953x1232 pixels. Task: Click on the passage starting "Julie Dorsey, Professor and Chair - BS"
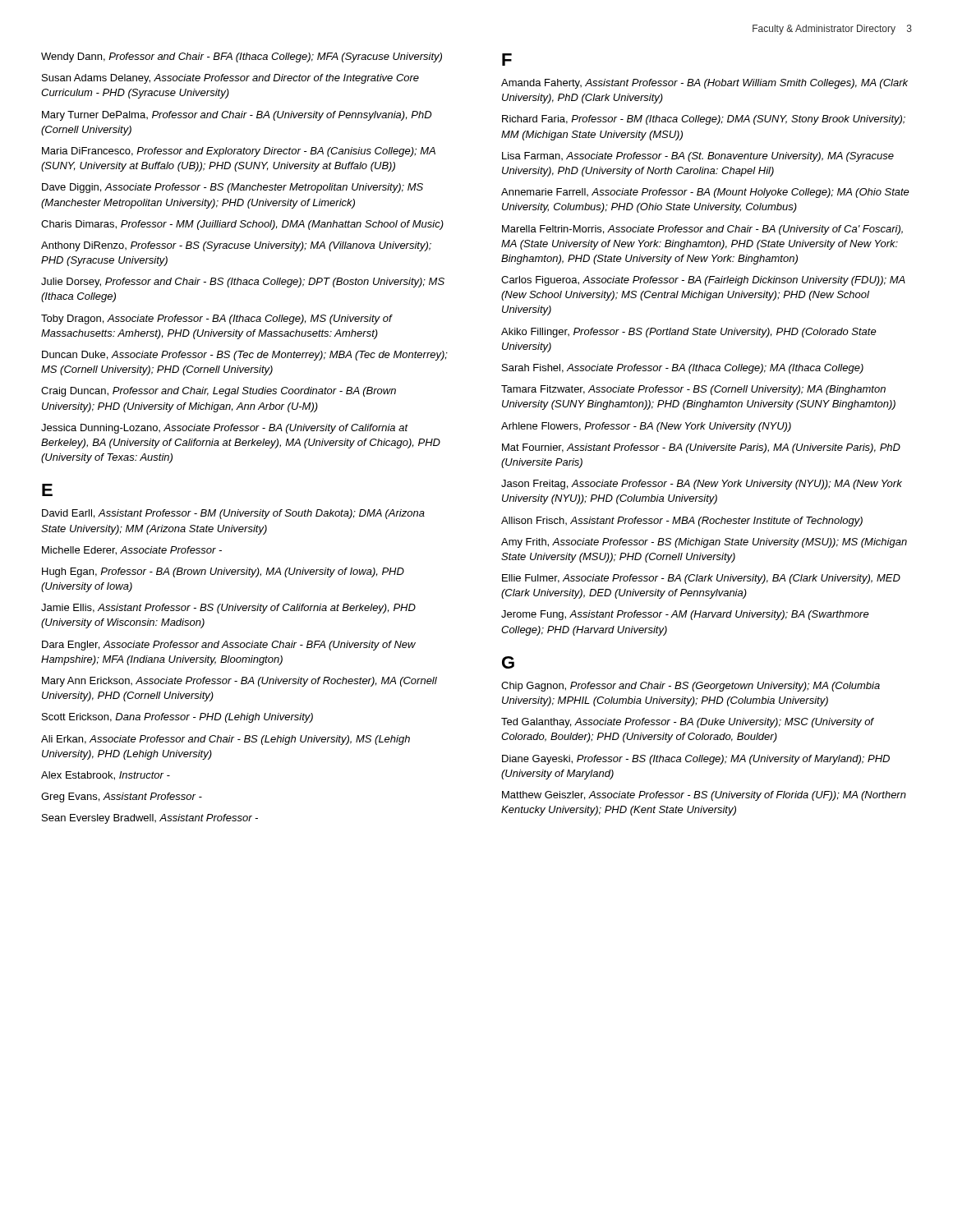point(243,289)
